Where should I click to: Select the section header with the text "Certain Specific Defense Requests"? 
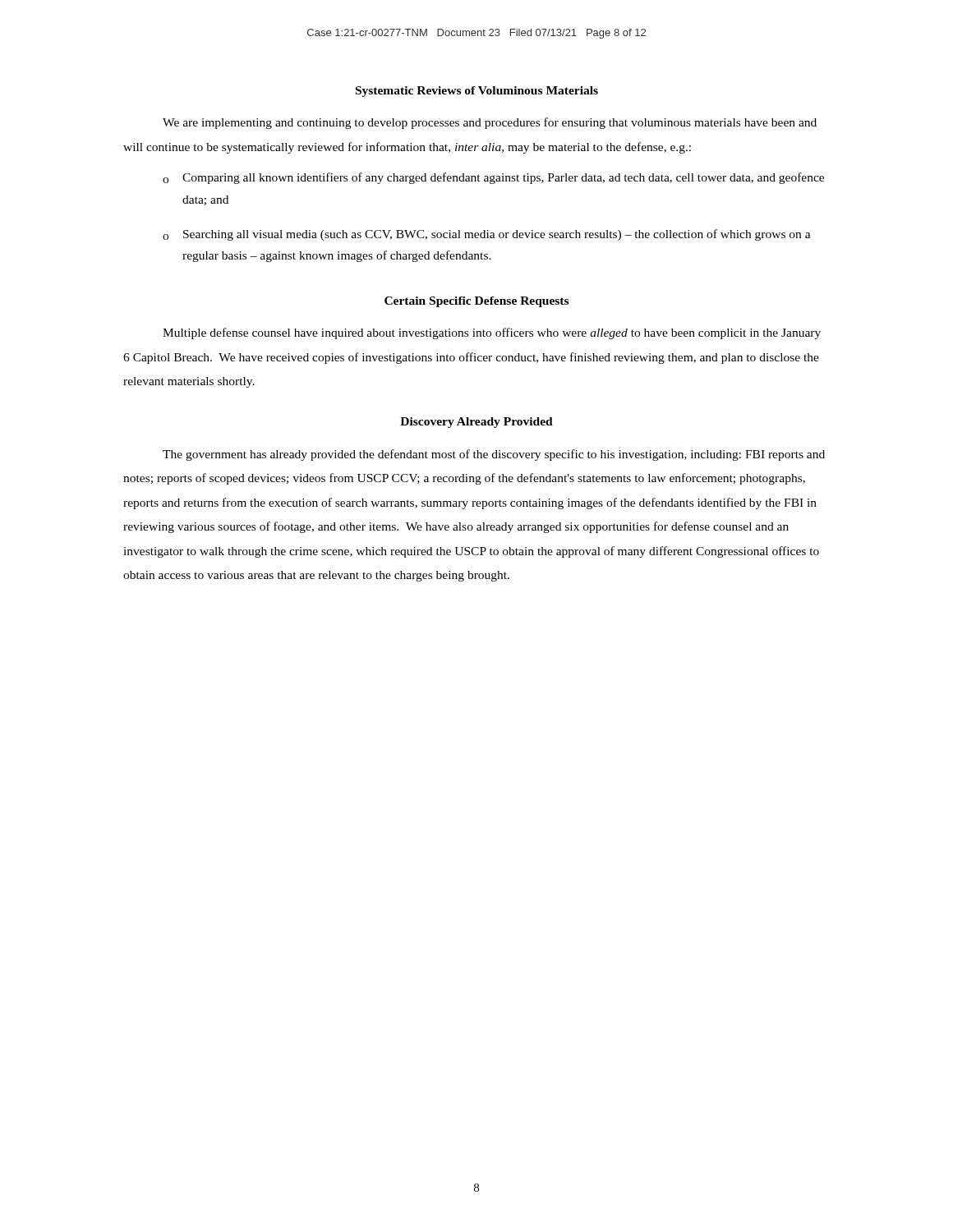tap(476, 300)
